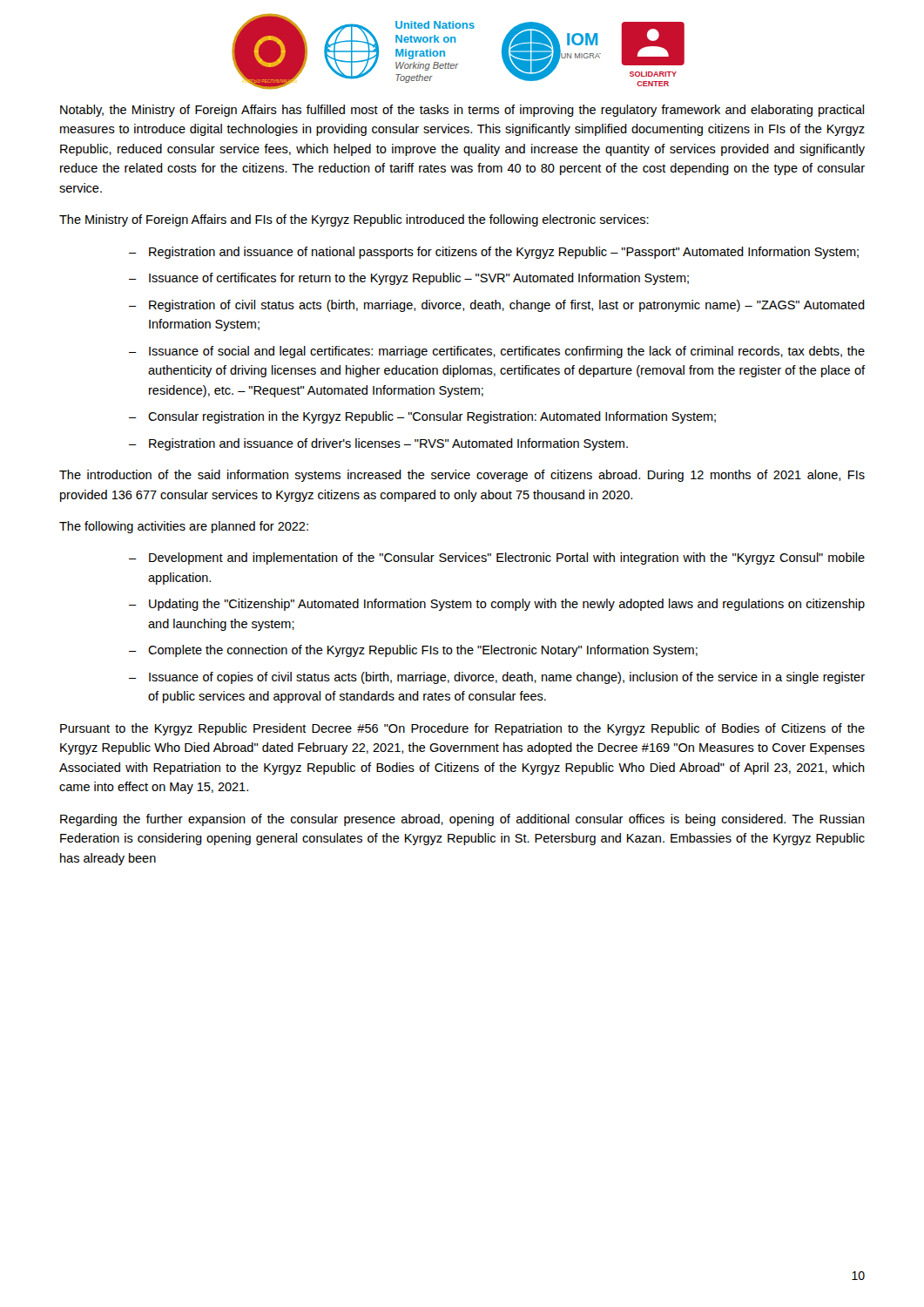Select the list item with the text "Registration of civil status acts"

(x=506, y=315)
